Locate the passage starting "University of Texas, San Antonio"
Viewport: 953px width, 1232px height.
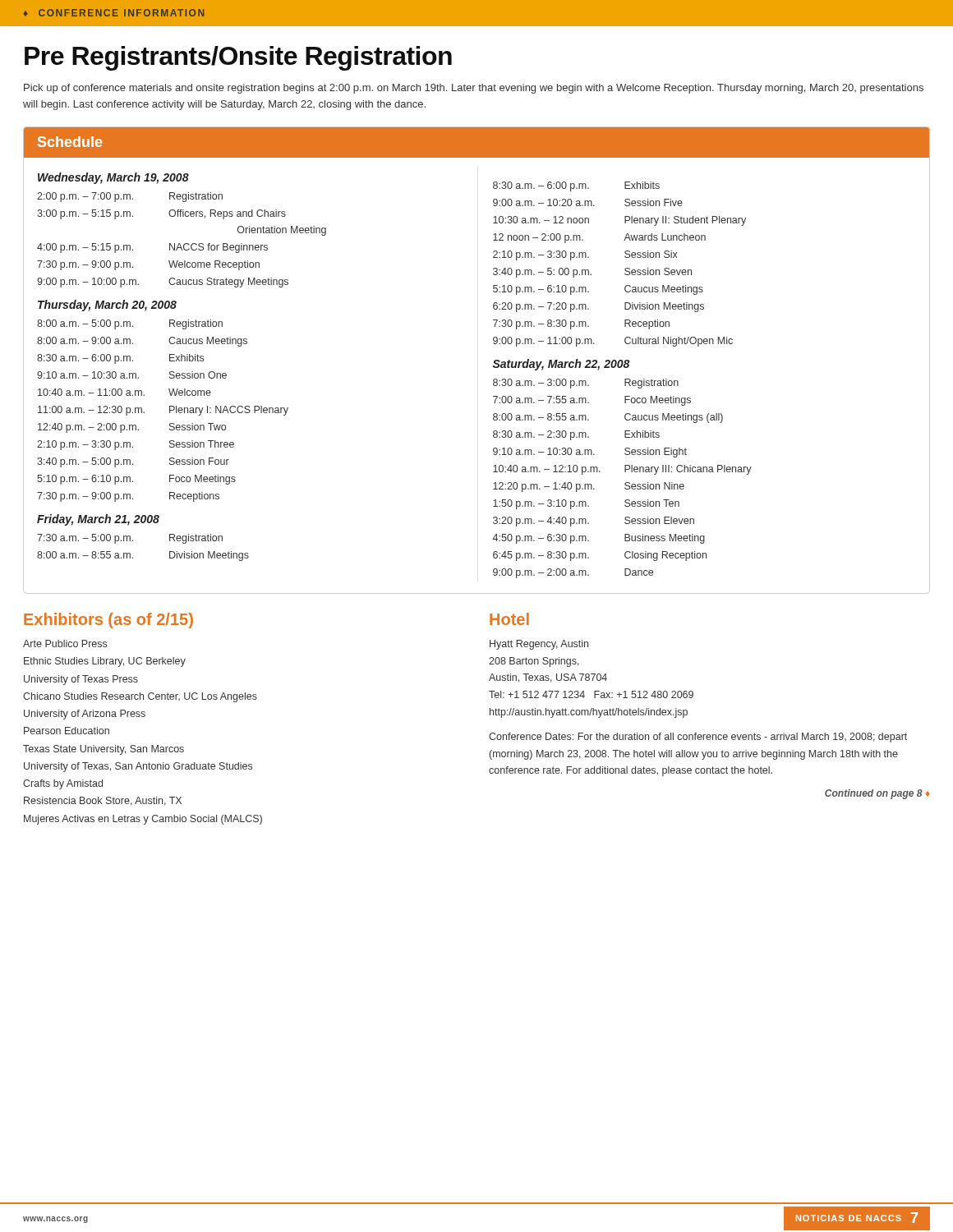click(138, 766)
